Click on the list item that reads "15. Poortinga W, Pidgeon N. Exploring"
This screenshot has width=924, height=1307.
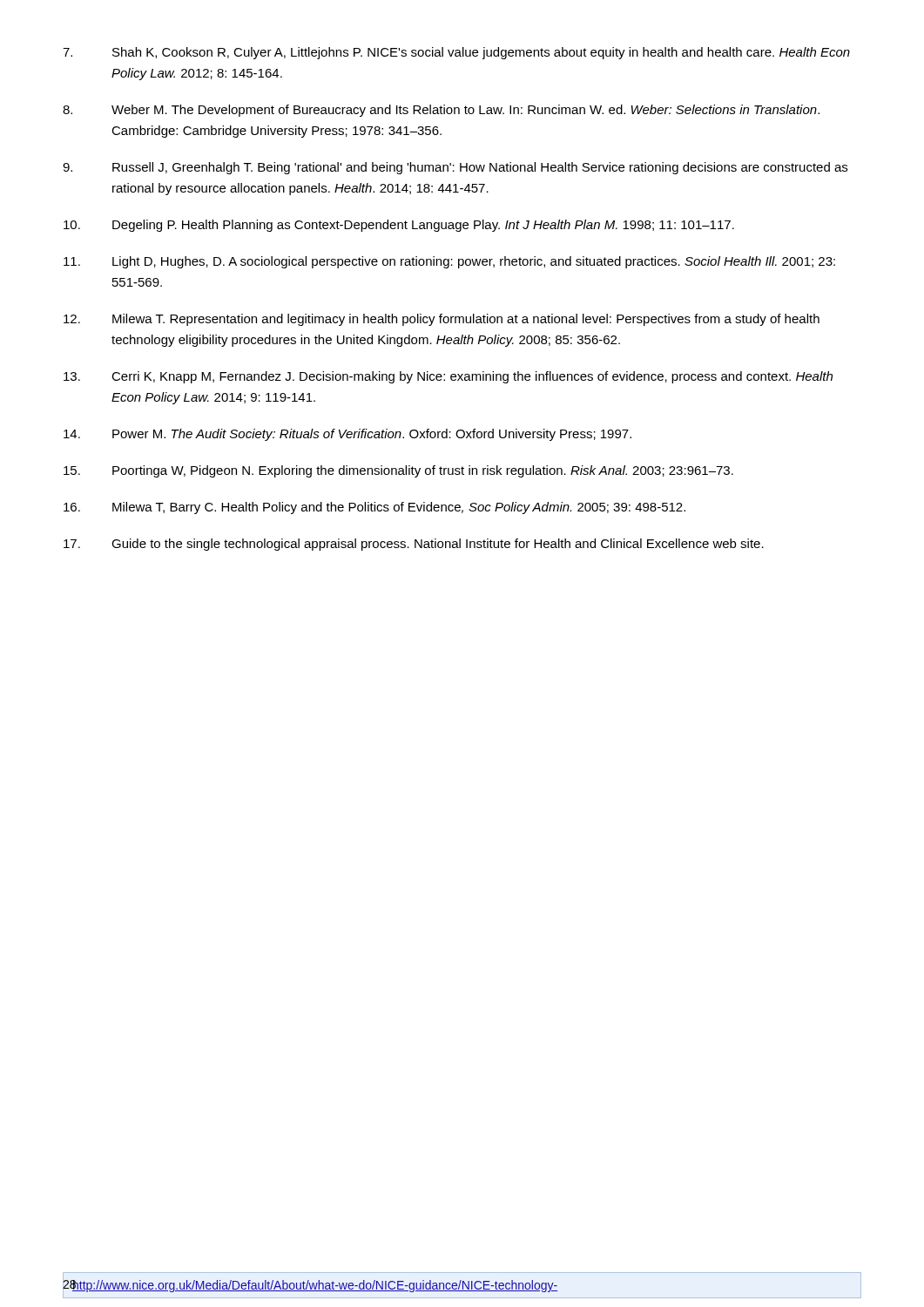click(x=462, y=471)
